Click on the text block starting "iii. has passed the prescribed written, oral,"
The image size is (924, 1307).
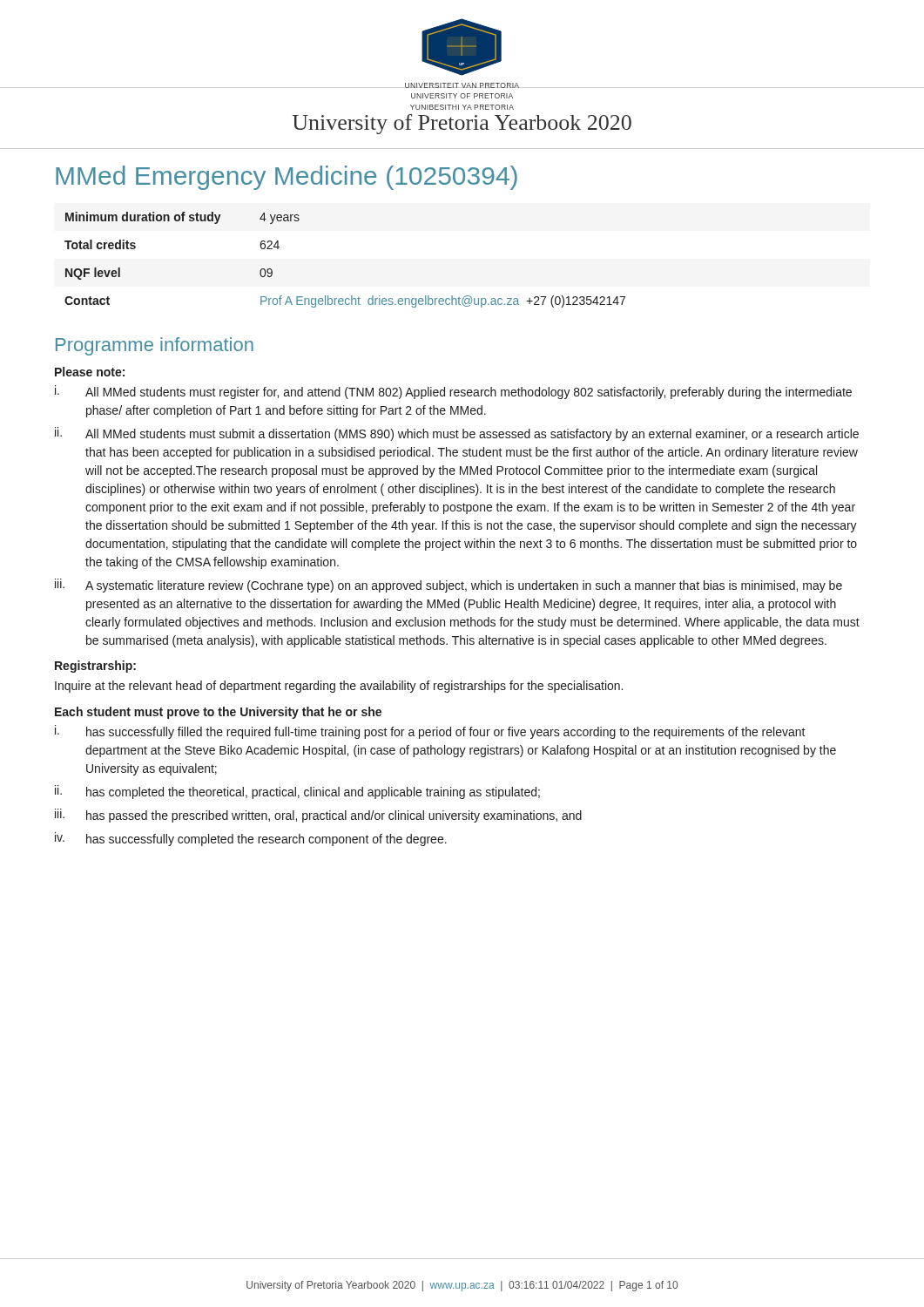[462, 816]
